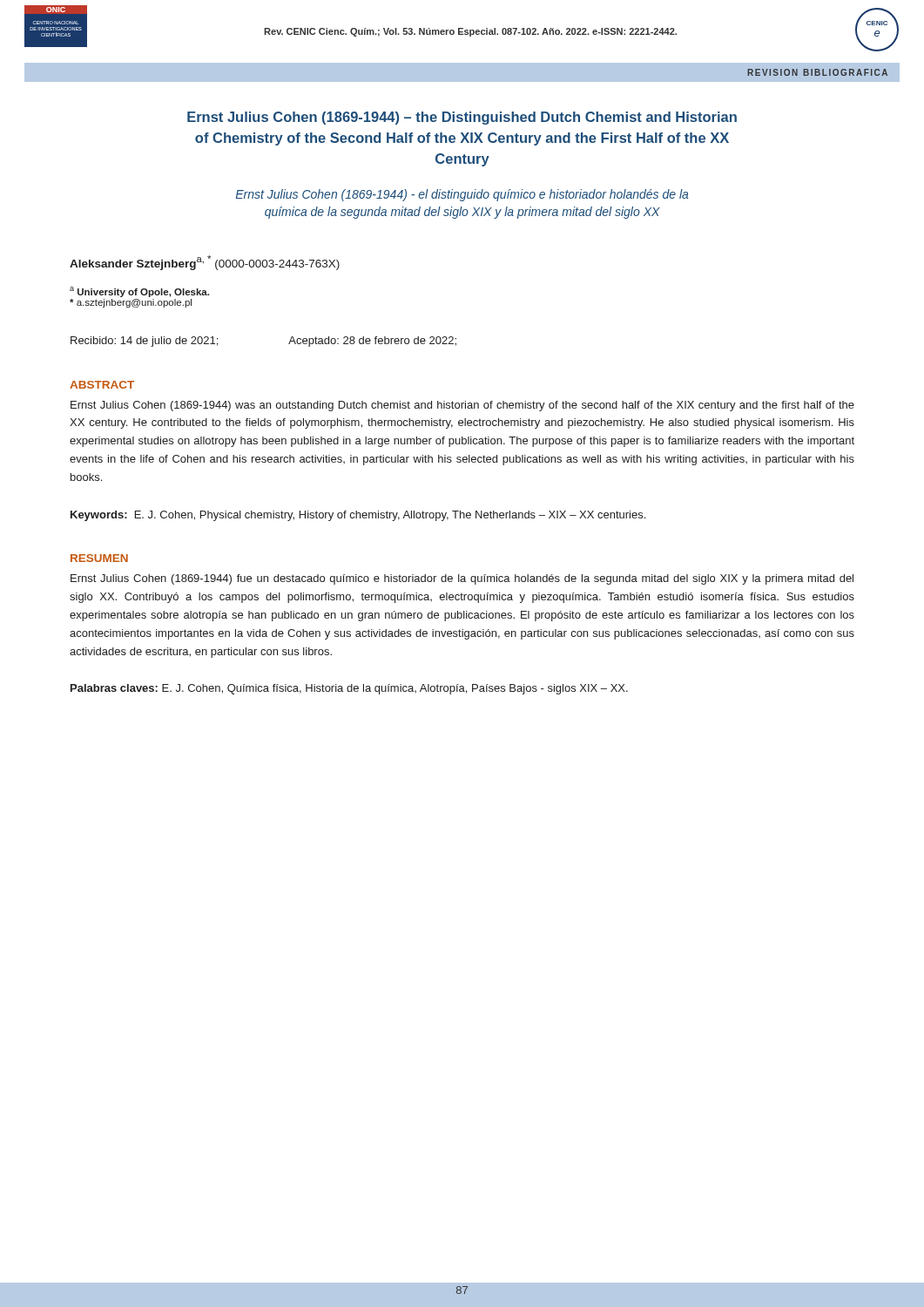Image resolution: width=924 pixels, height=1307 pixels.
Task: Select the text containing "Aleksander Sztejnberga, * (0000-0003-2443-763X)"
Action: tap(205, 262)
